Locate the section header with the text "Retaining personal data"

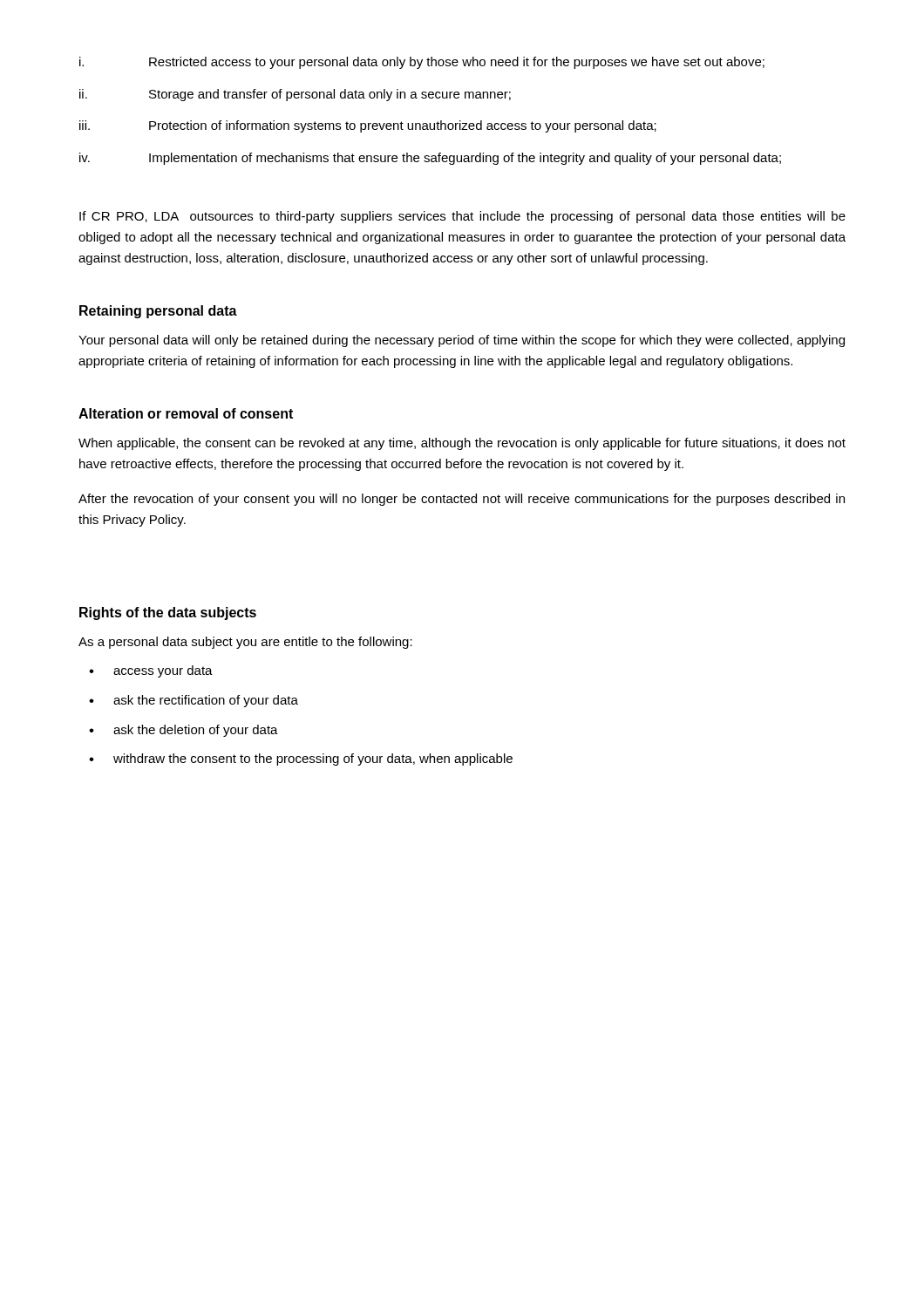[x=157, y=311]
